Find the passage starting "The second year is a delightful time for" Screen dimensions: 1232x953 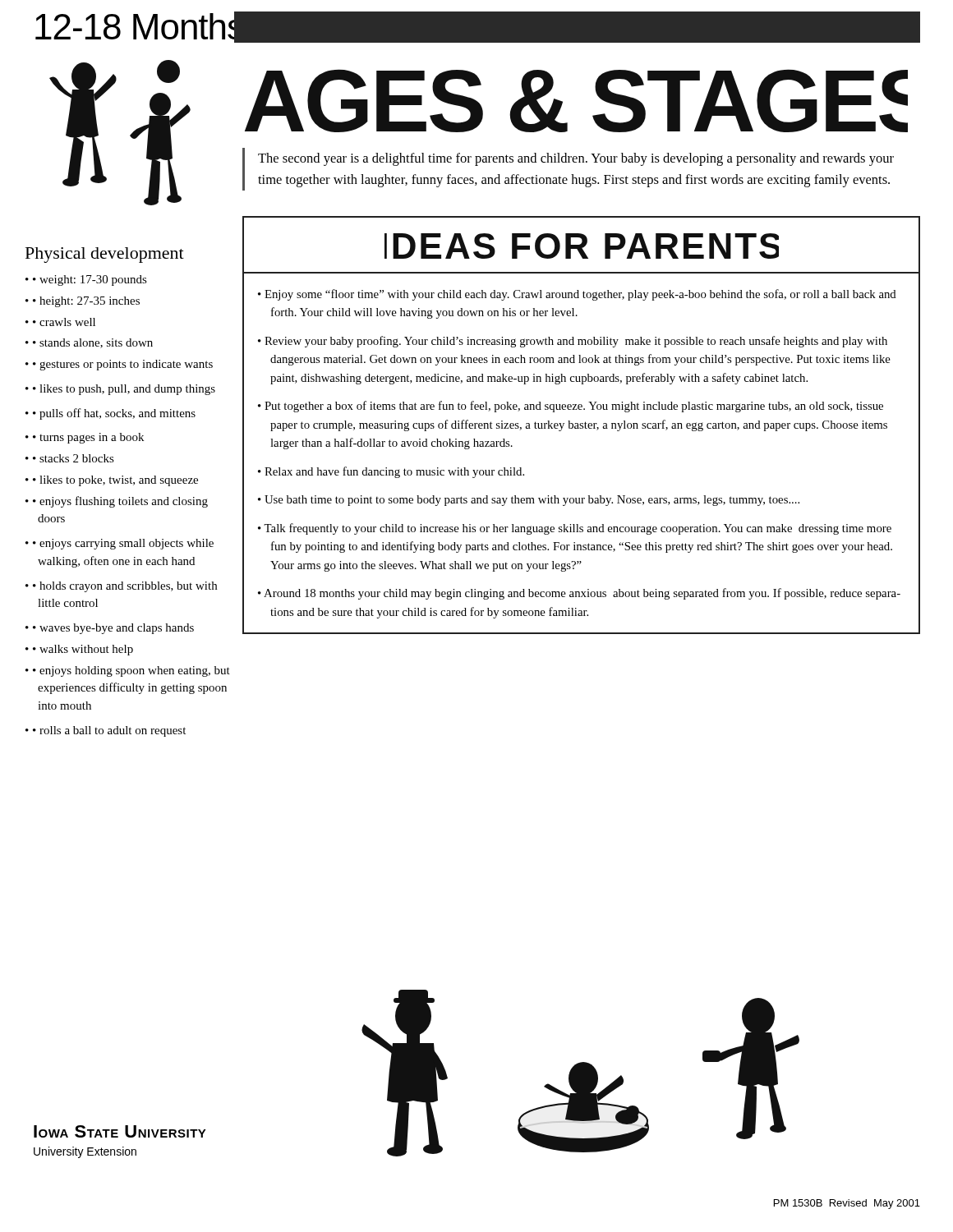(576, 169)
